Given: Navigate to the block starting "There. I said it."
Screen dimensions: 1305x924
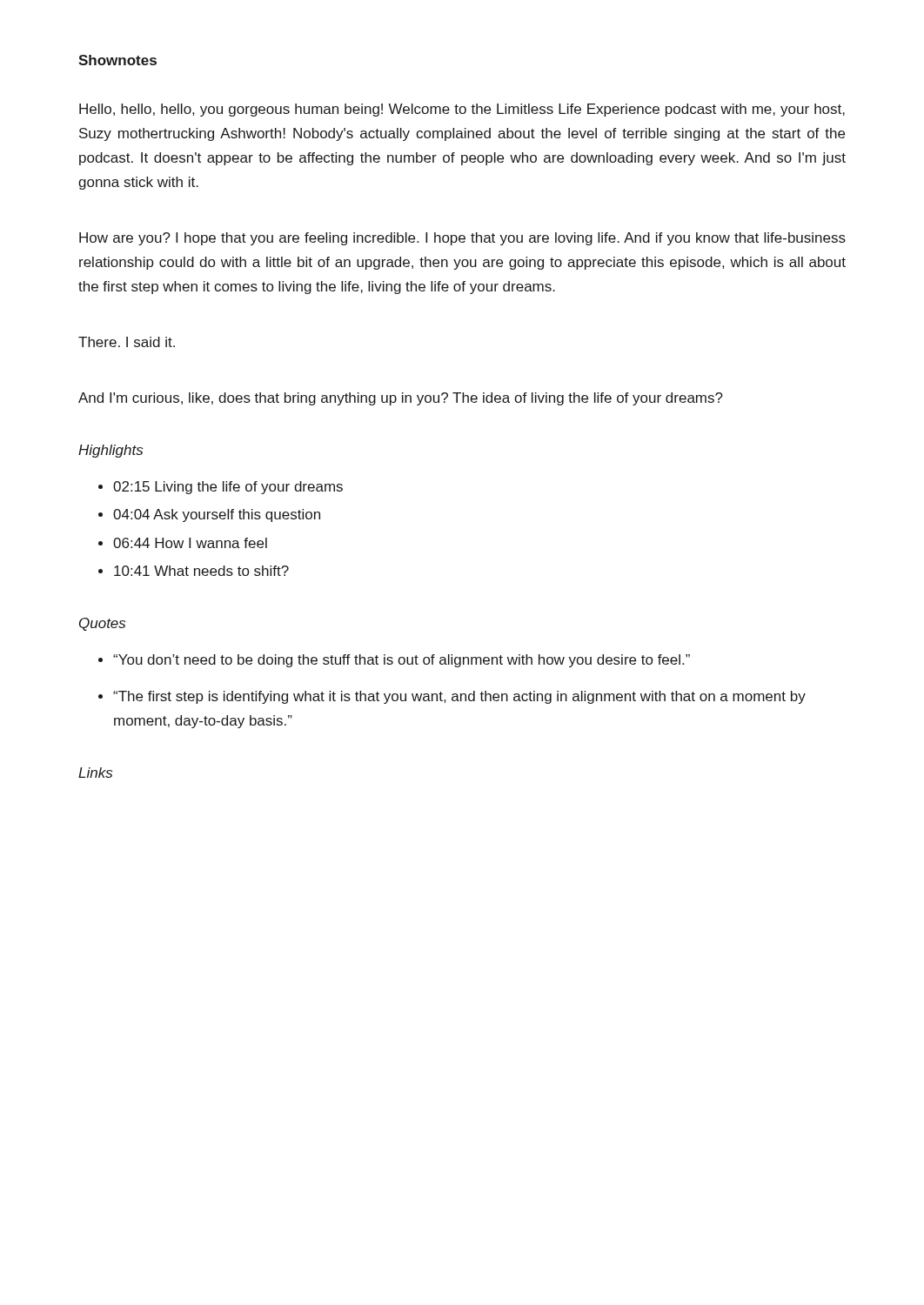Looking at the screenshot, I should [x=127, y=343].
